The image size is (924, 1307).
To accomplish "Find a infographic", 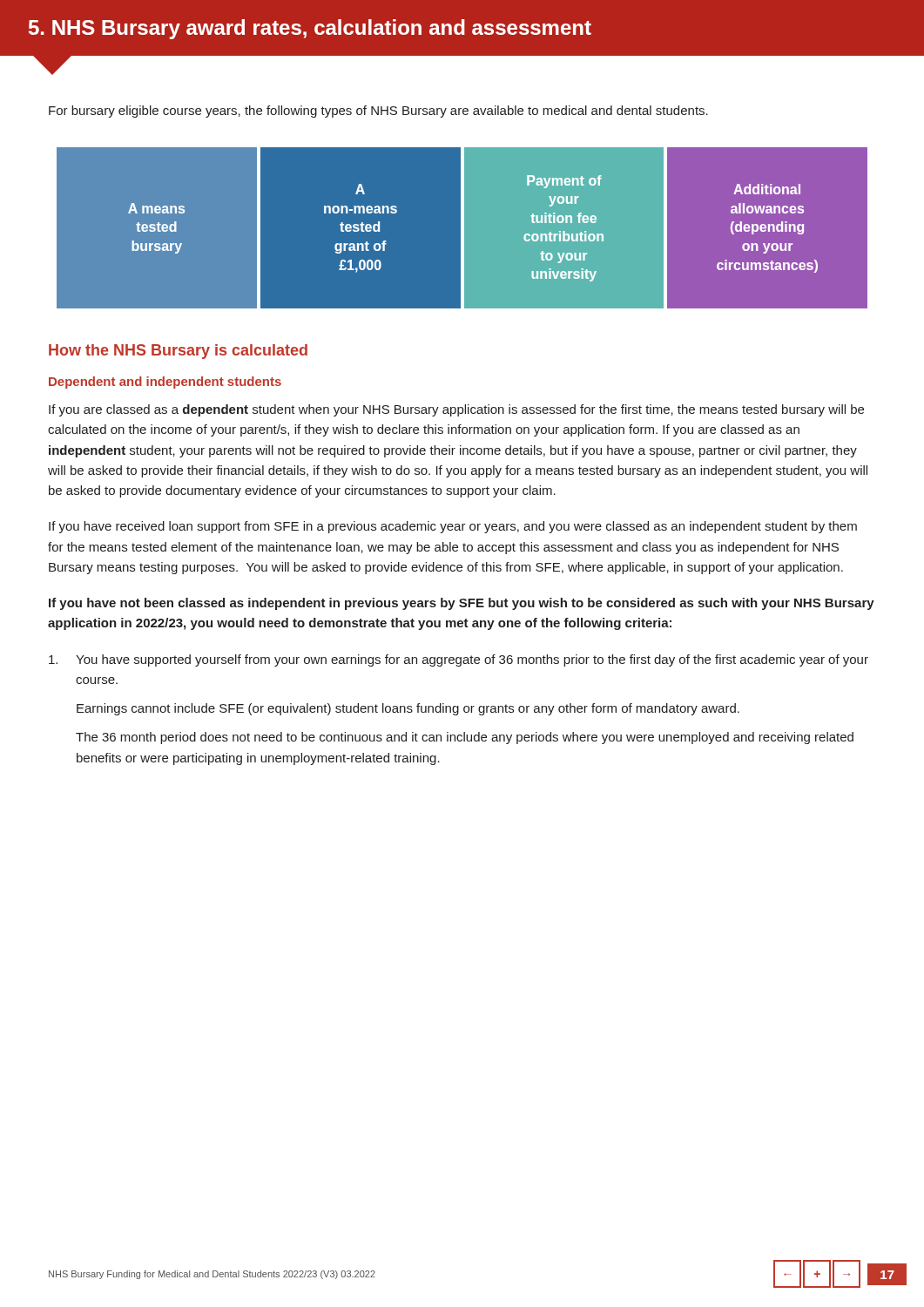I will 462,228.
